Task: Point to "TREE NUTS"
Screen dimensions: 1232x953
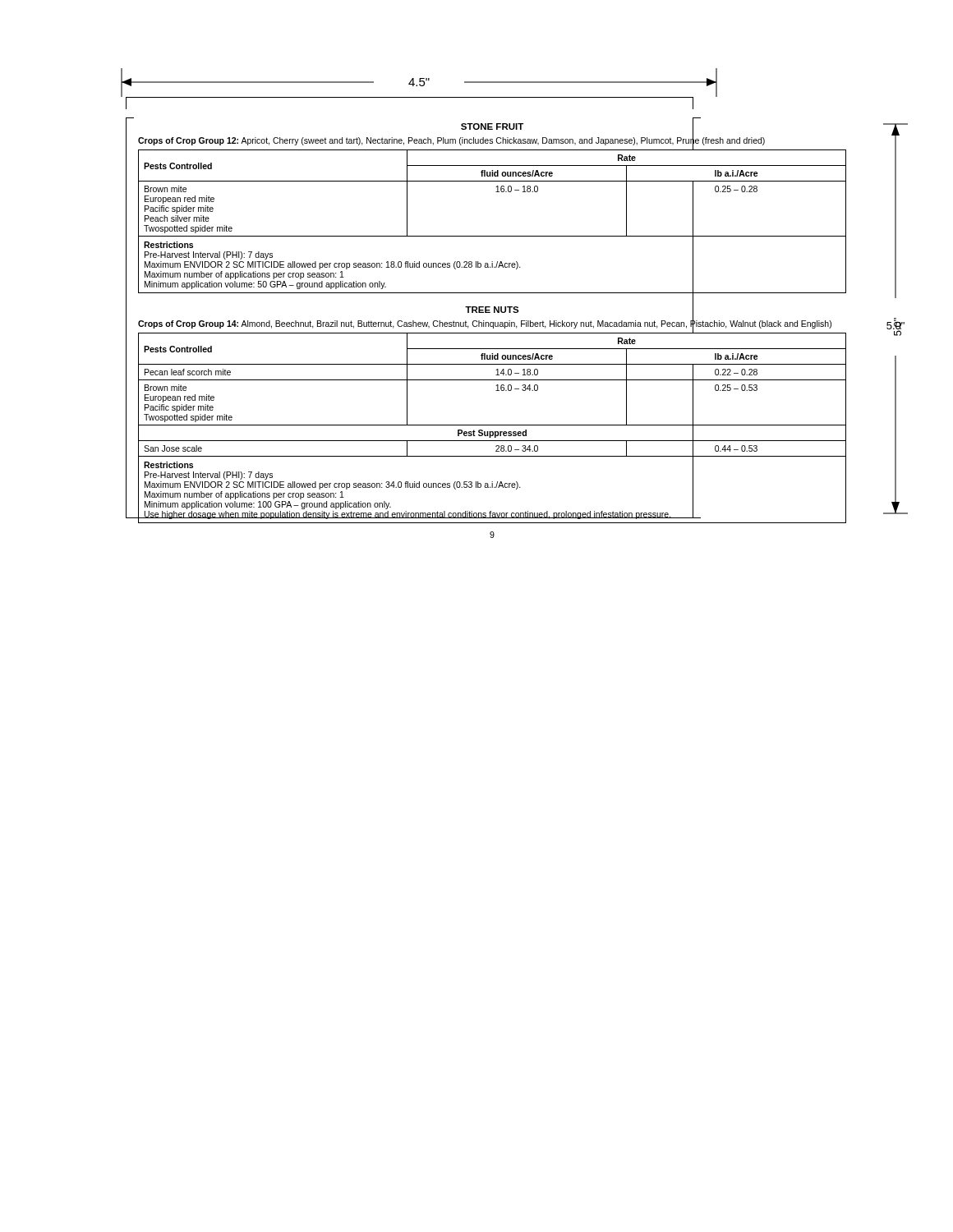Action: click(x=492, y=310)
